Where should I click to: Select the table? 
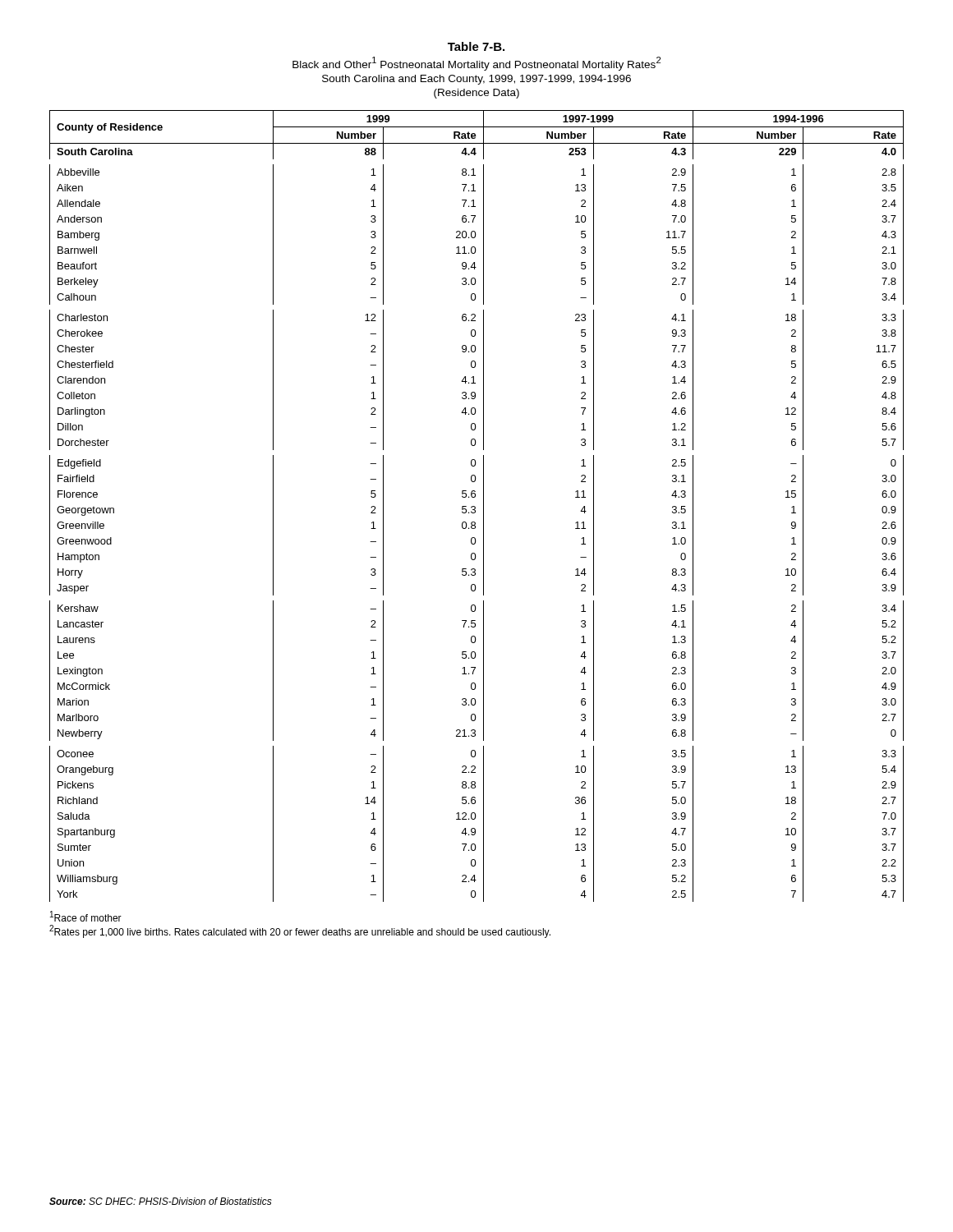tap(476, 506)
